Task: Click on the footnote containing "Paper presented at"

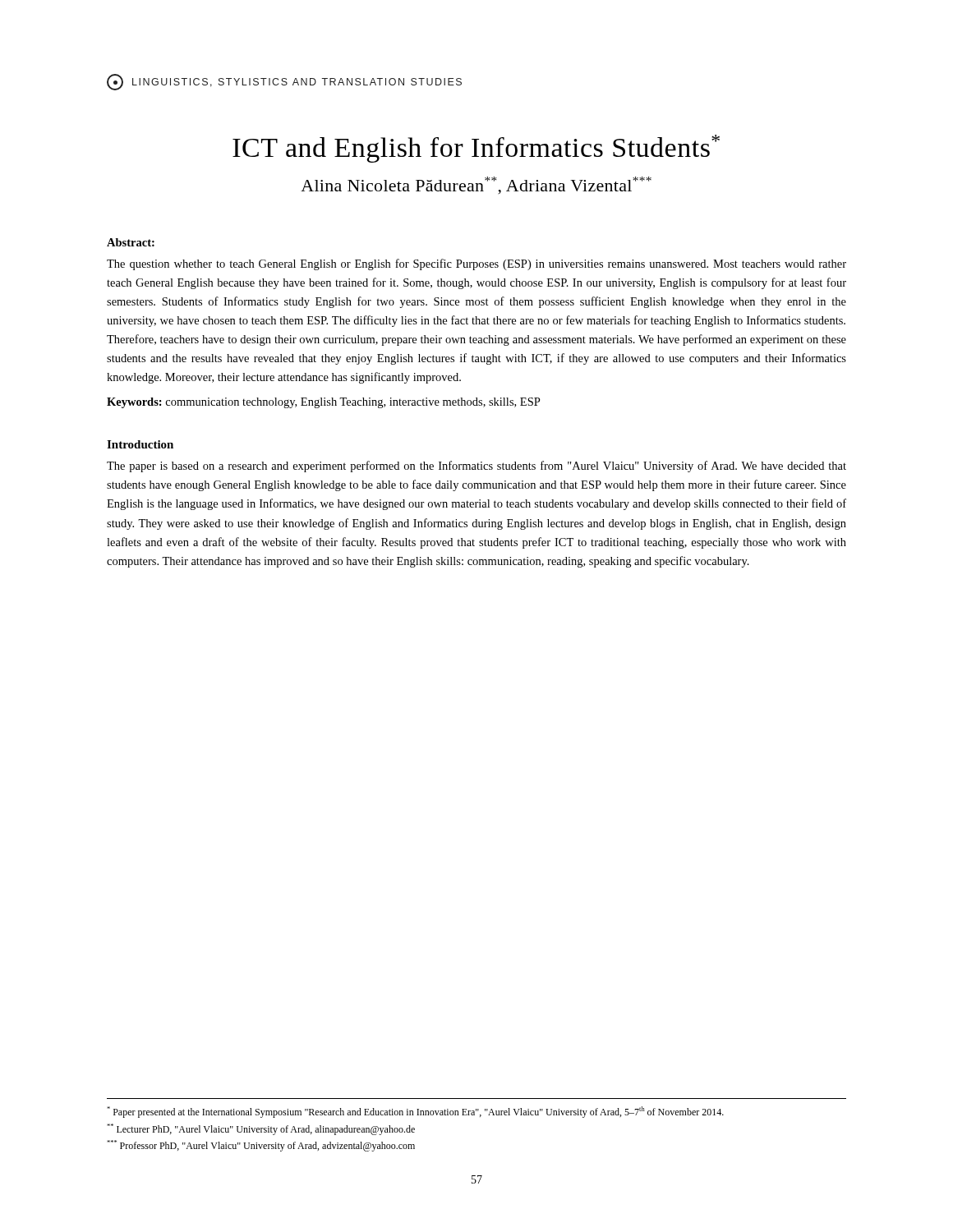Action: 415,1129
